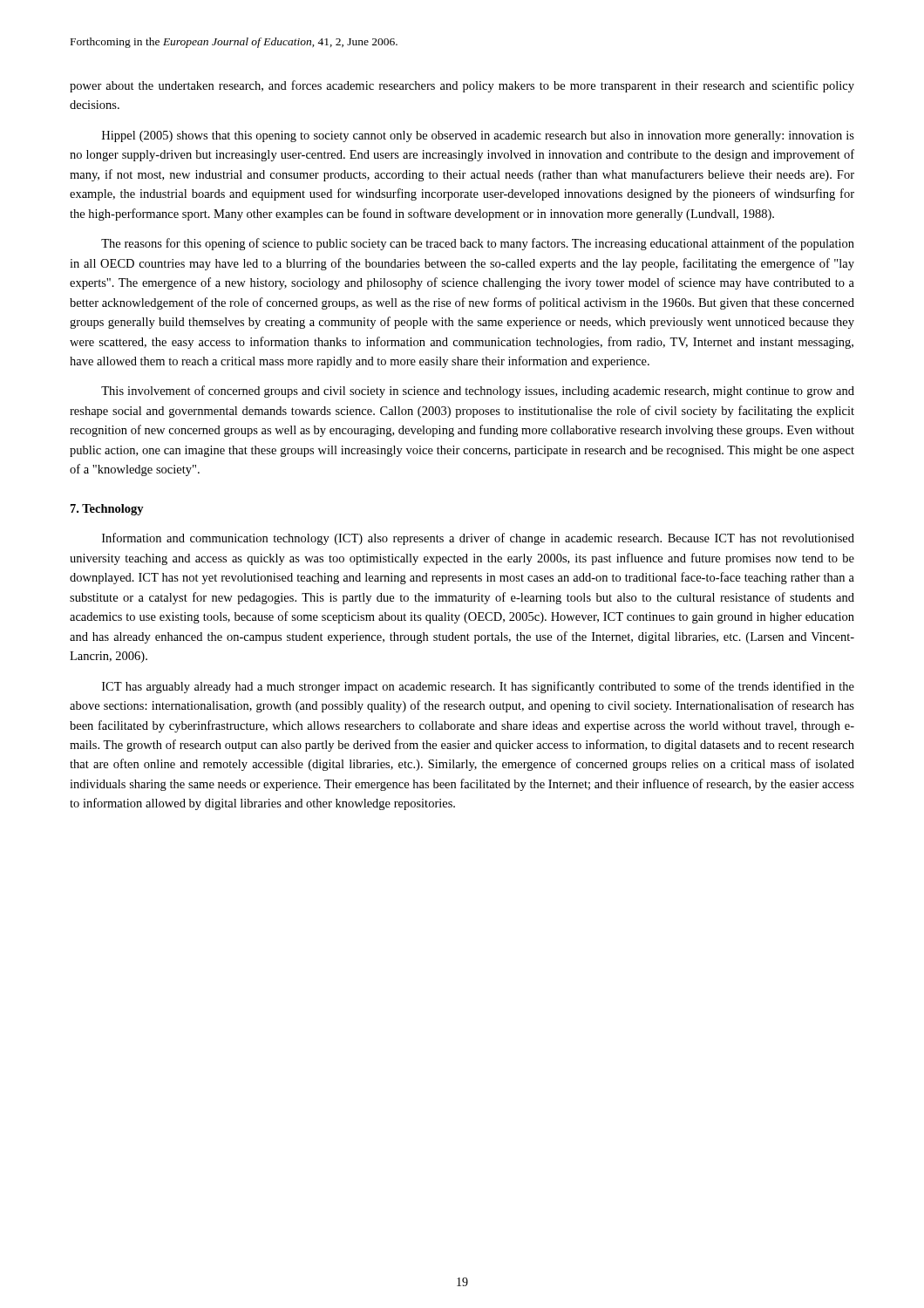
Task: Locate the text starting "ICT has arguably already"
Action: tap(462, 745)
